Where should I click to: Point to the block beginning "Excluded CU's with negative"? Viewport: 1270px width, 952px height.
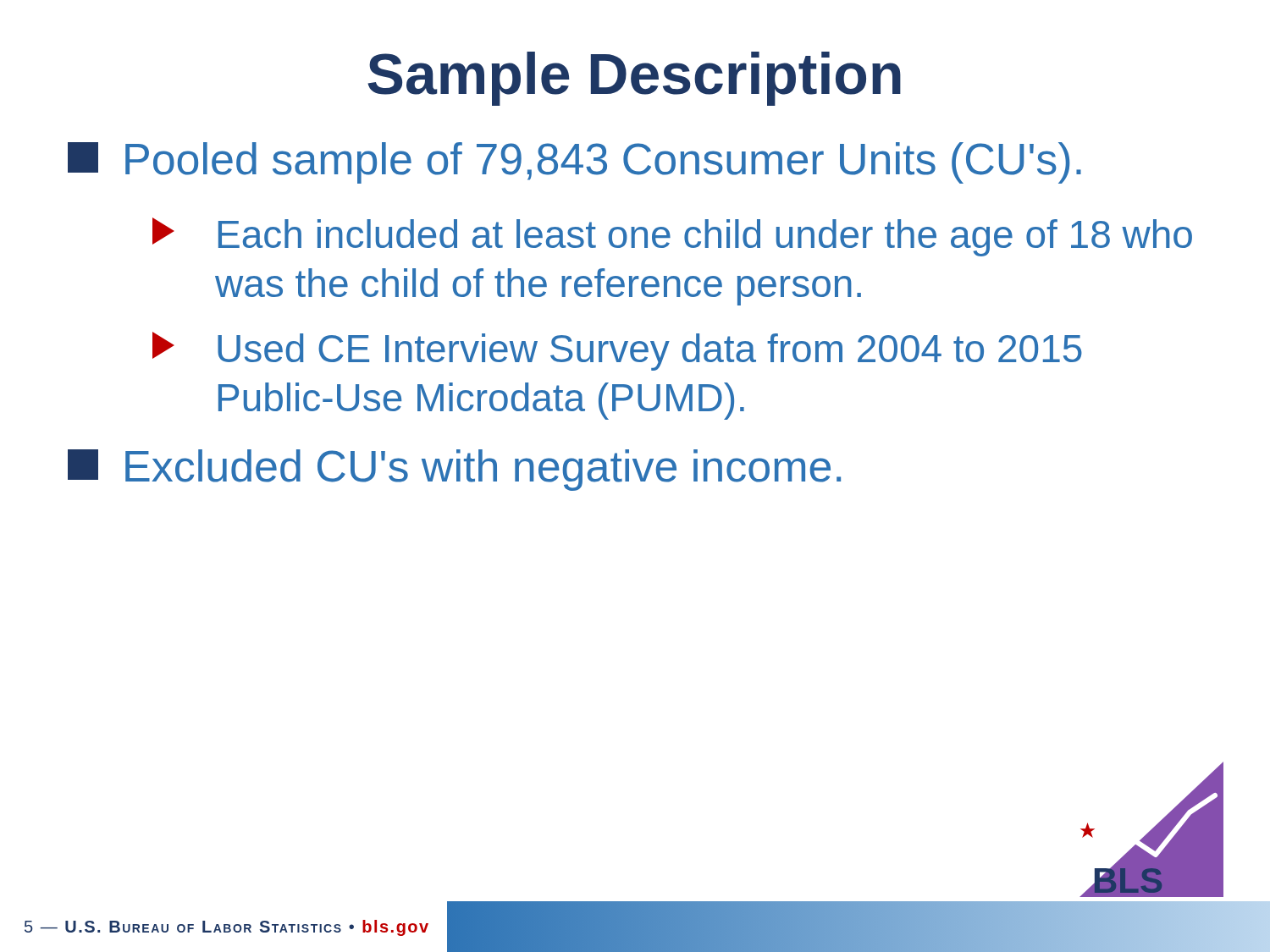635,467
